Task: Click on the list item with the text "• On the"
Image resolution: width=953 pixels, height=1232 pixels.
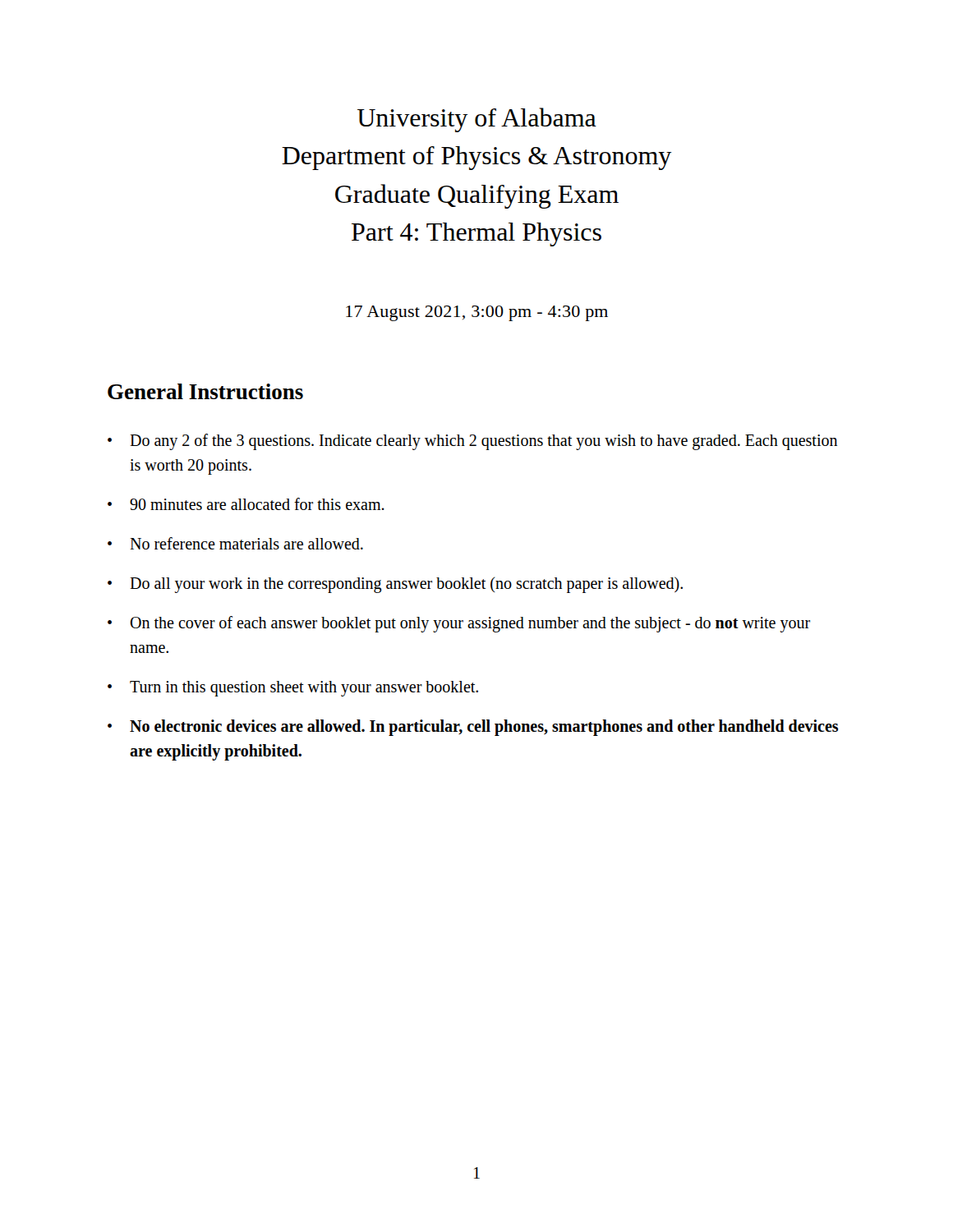Action: [x=476, y=634]
